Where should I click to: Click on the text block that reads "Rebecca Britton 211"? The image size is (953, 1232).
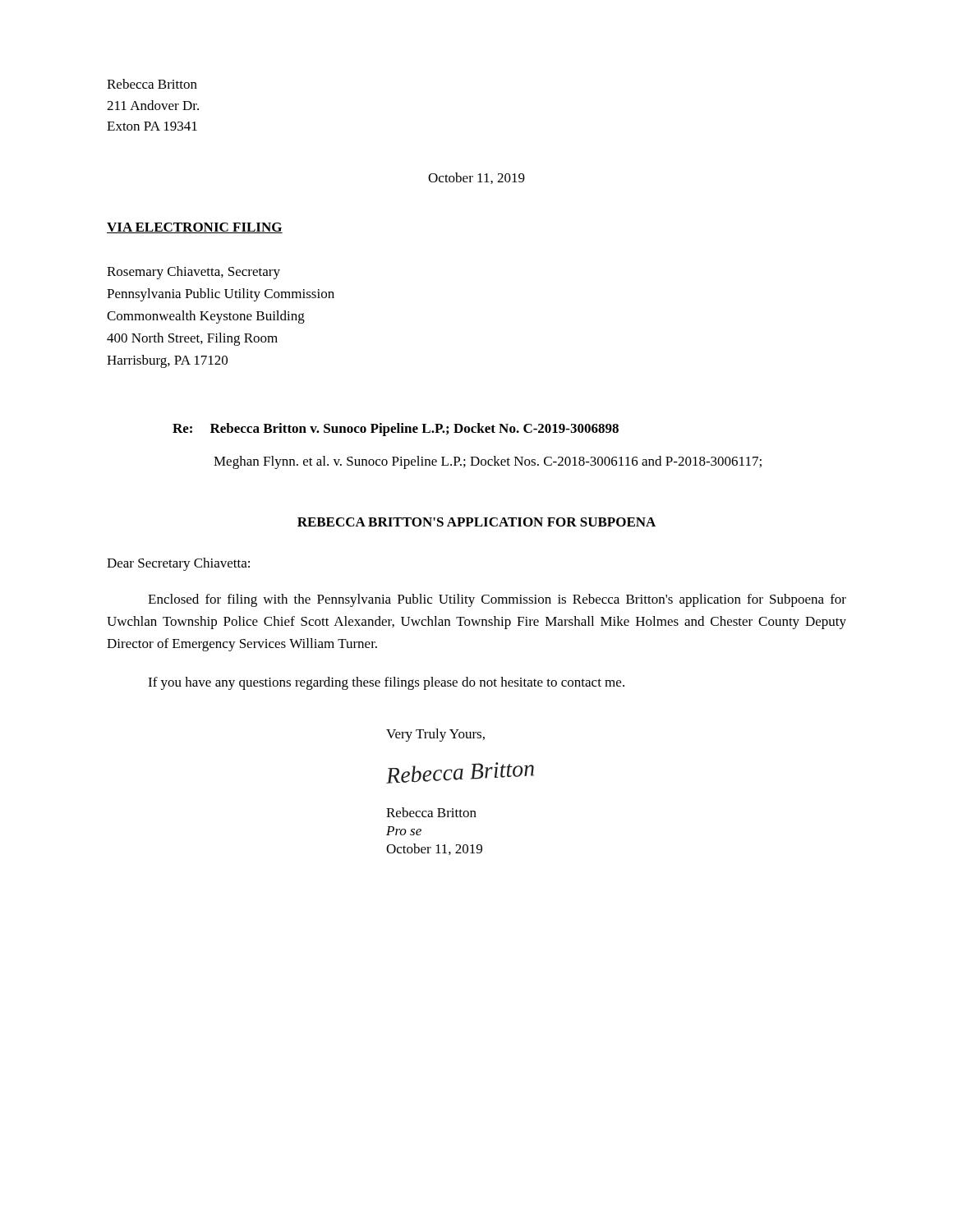tap(153, 105)
